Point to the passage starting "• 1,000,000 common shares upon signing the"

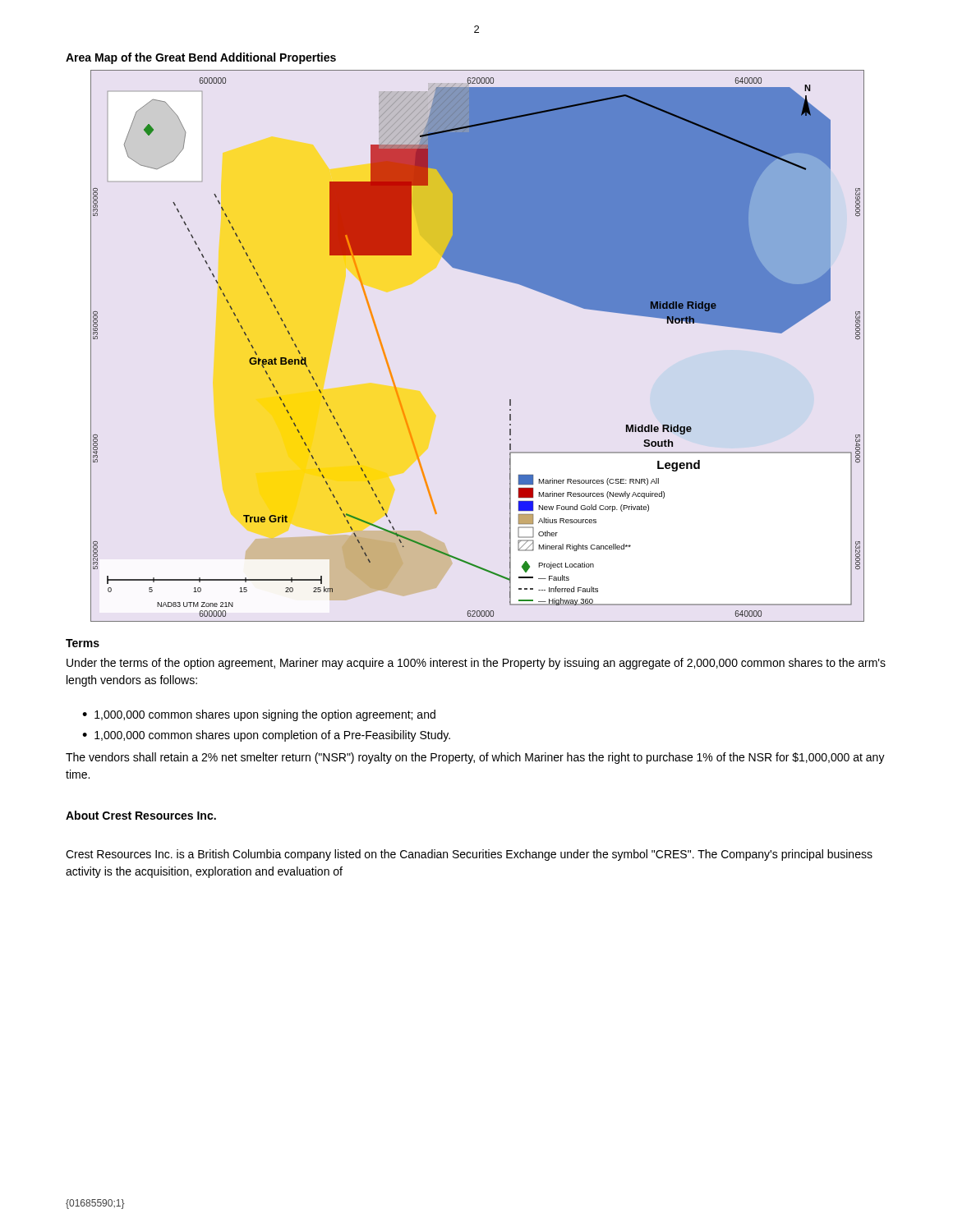[259, 715]
